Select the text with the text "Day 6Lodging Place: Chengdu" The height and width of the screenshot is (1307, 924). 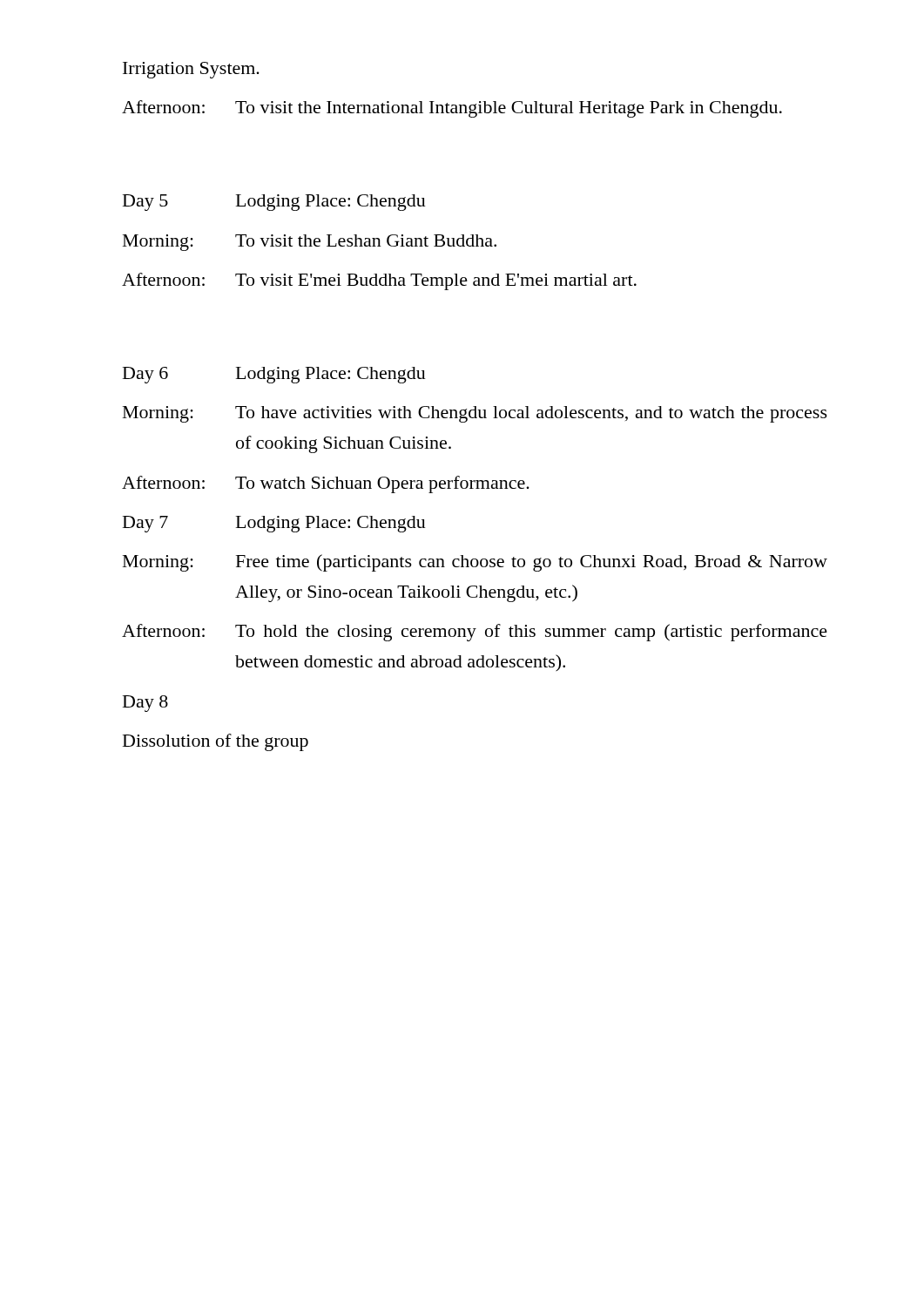tap(274, 375)
